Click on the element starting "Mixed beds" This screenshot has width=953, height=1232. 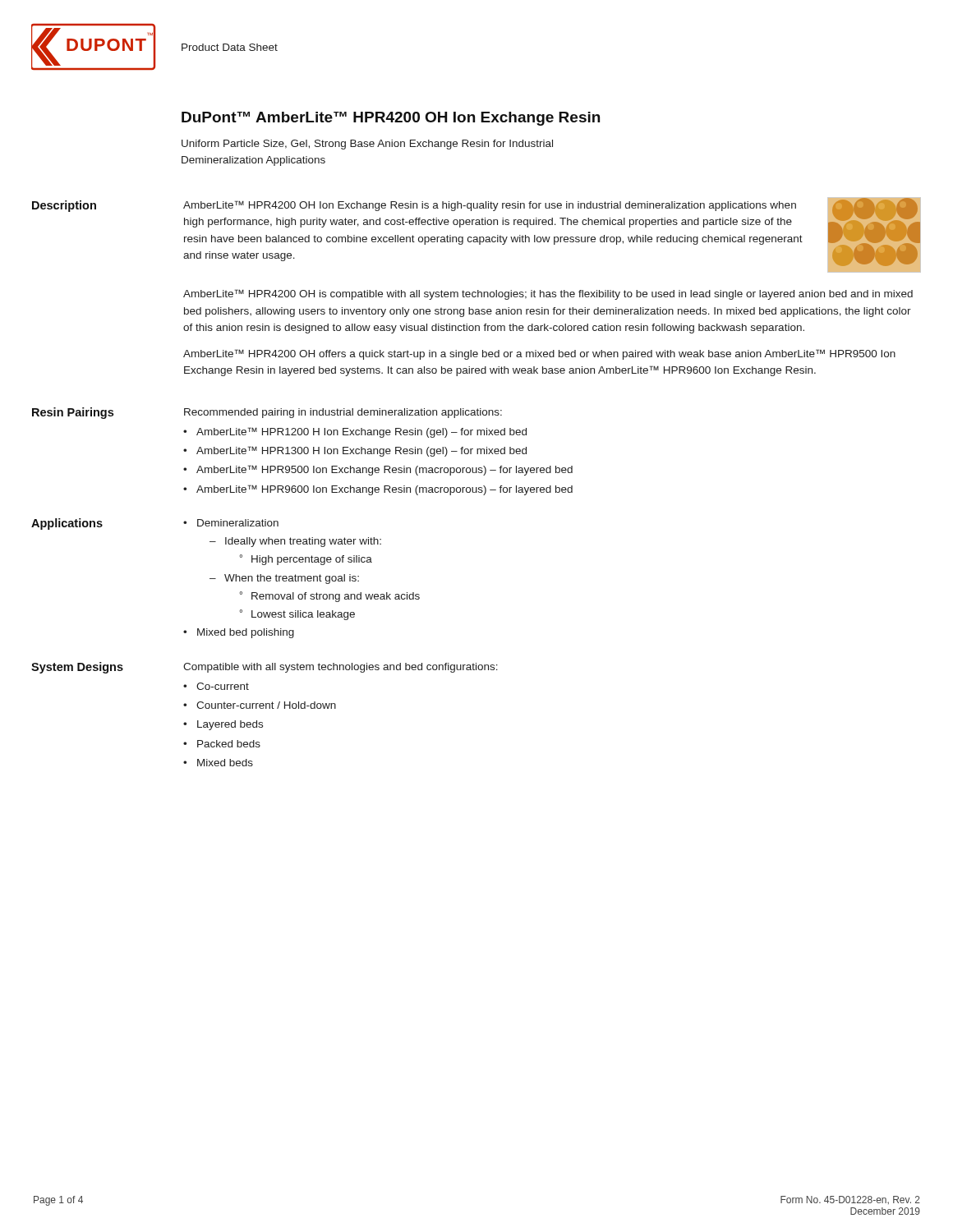pos(225,762)
